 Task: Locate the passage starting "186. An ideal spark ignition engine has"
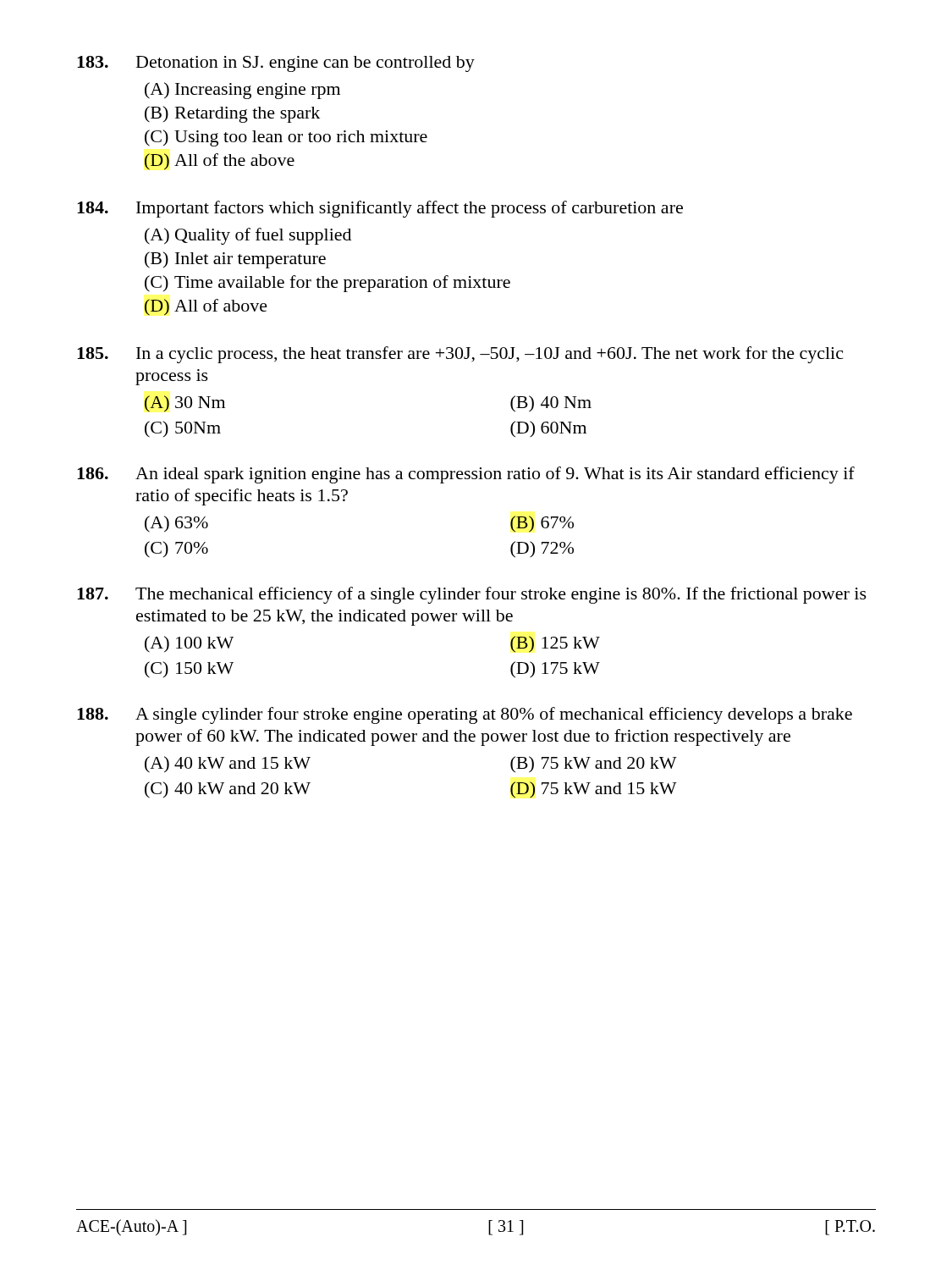click(466, 475)
